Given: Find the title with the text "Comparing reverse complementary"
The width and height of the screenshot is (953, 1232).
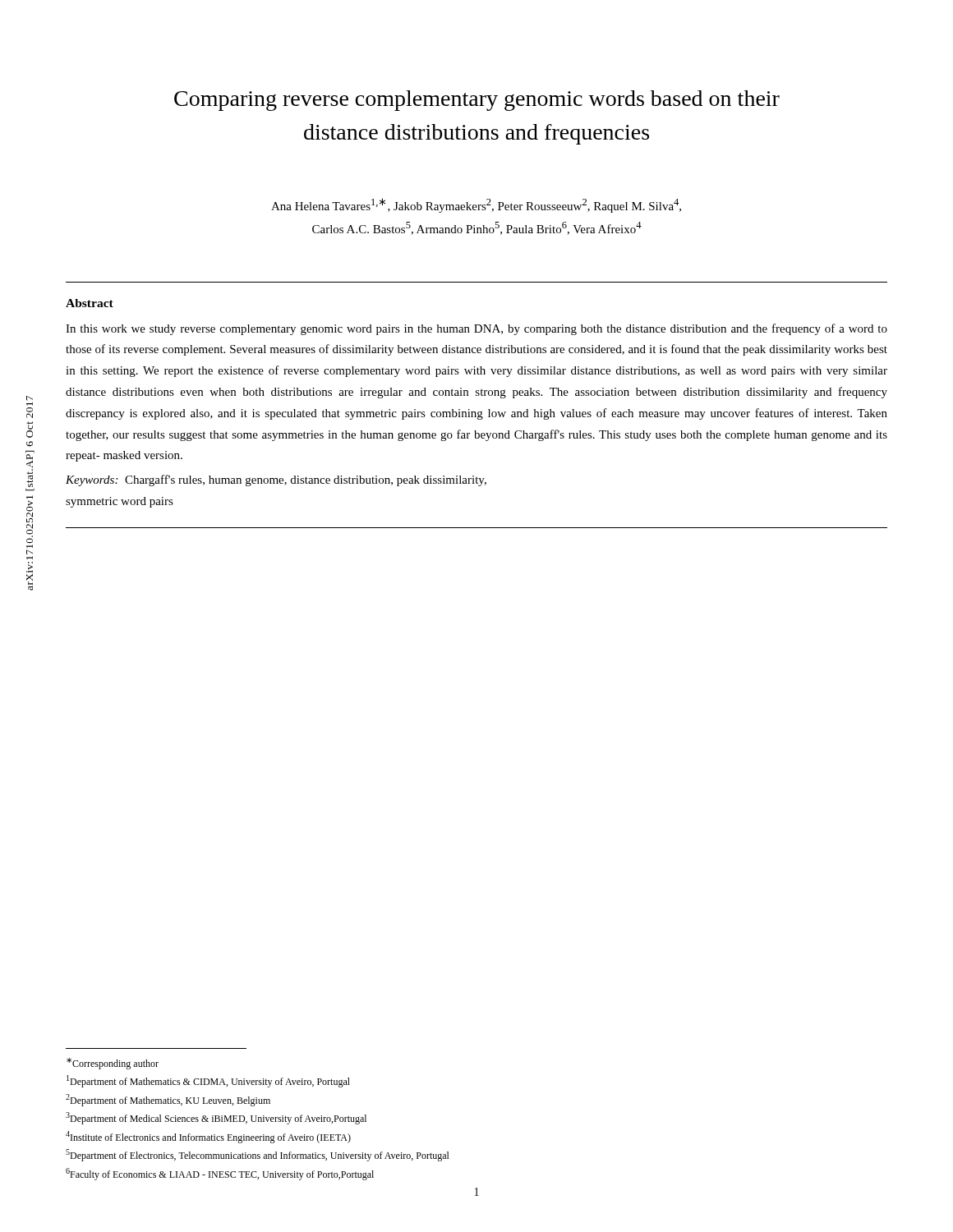Looking at the screenshot, I should coord(476,116).
